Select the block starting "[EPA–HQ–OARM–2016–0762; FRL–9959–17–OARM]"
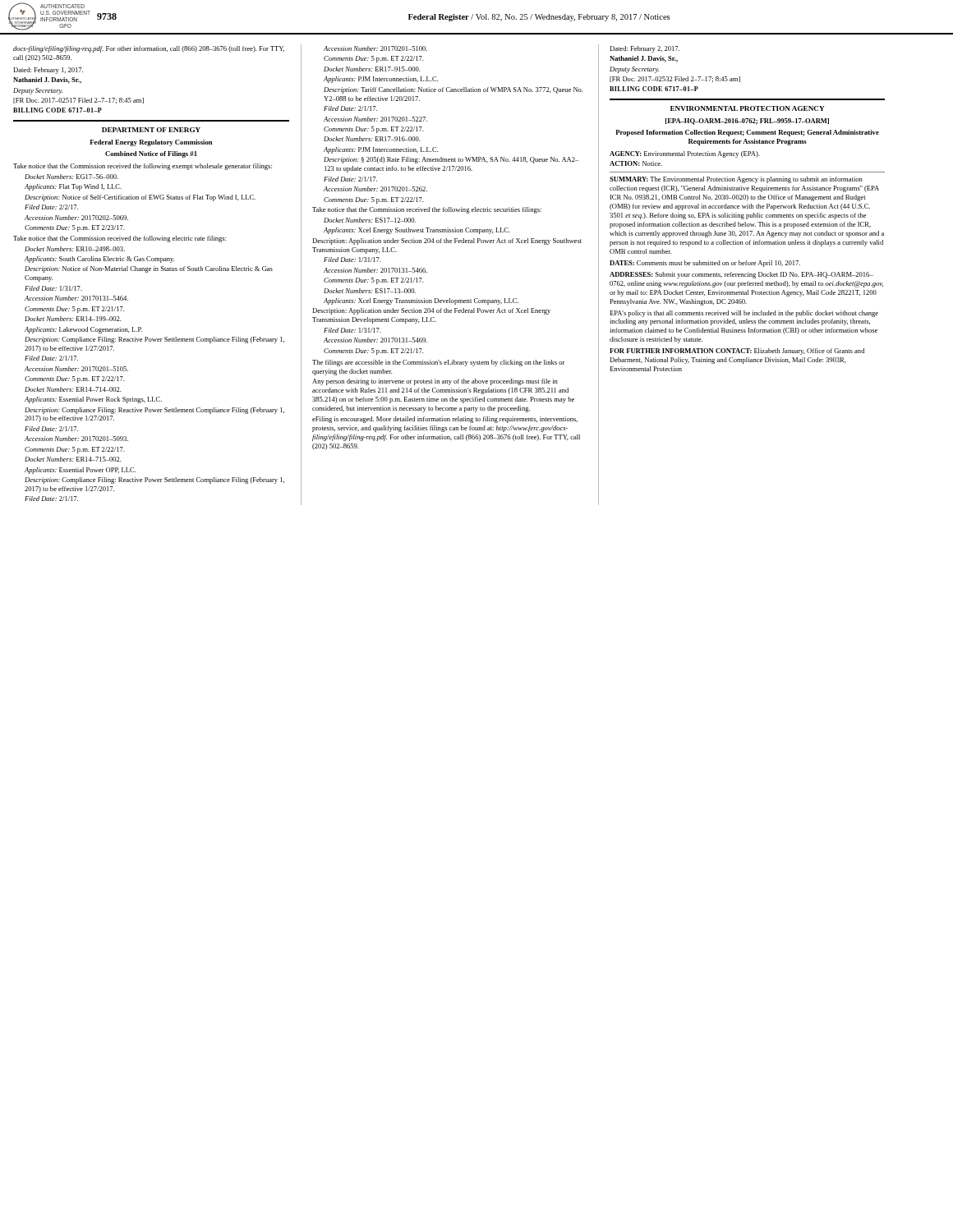 (x=747, y=121)
